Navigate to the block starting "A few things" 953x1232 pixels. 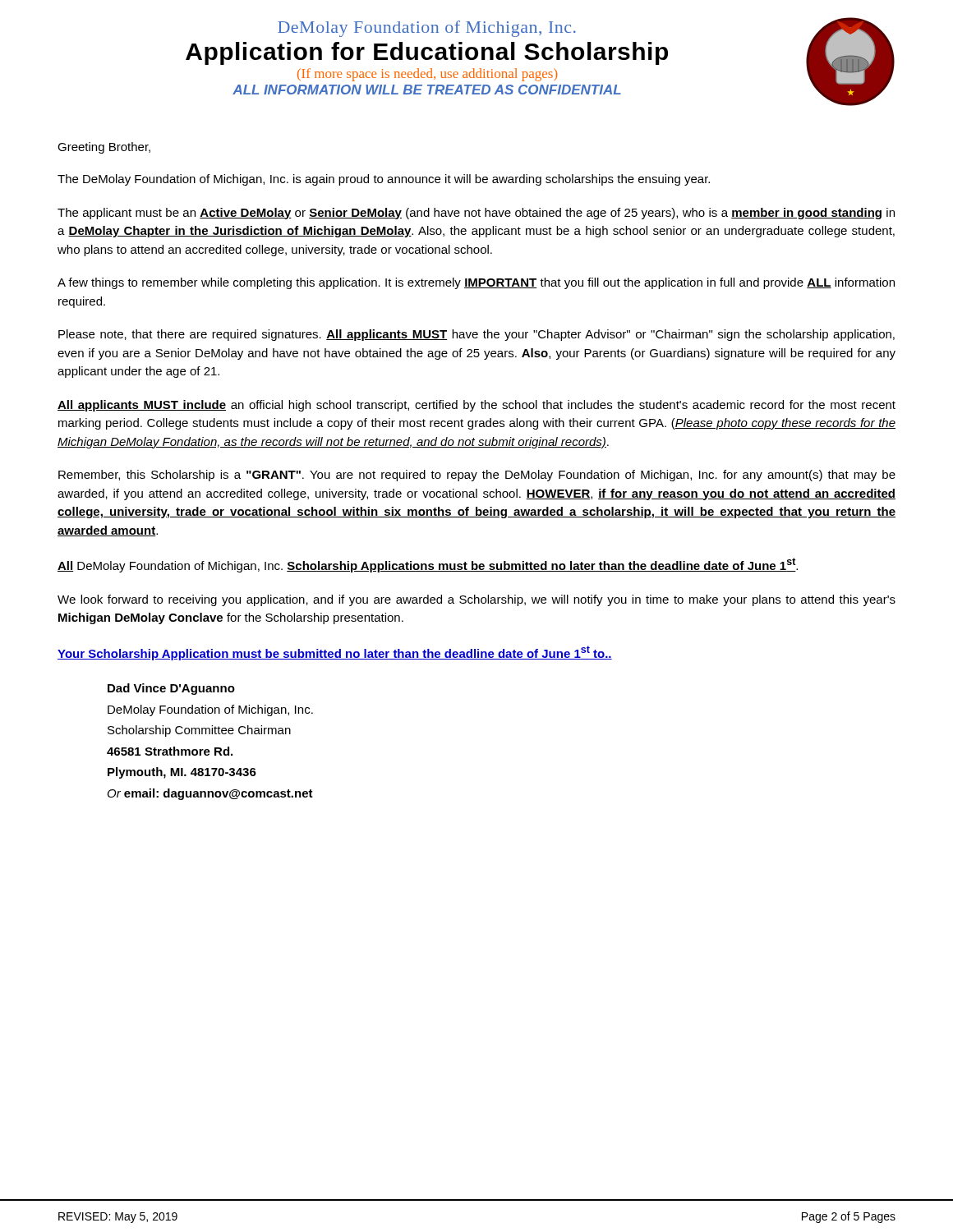tap(476, 291)
